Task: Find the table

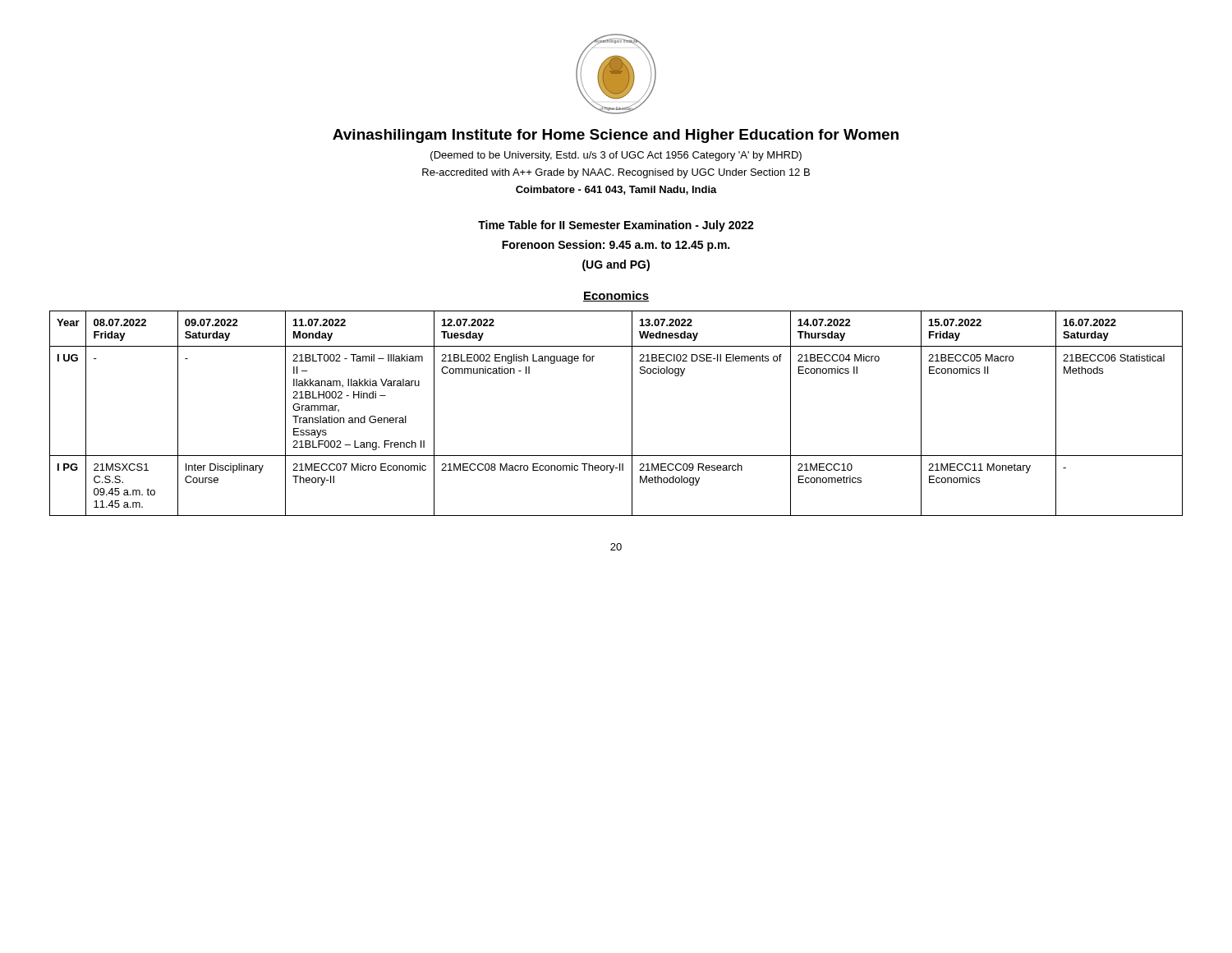Action: click(616, 413)
